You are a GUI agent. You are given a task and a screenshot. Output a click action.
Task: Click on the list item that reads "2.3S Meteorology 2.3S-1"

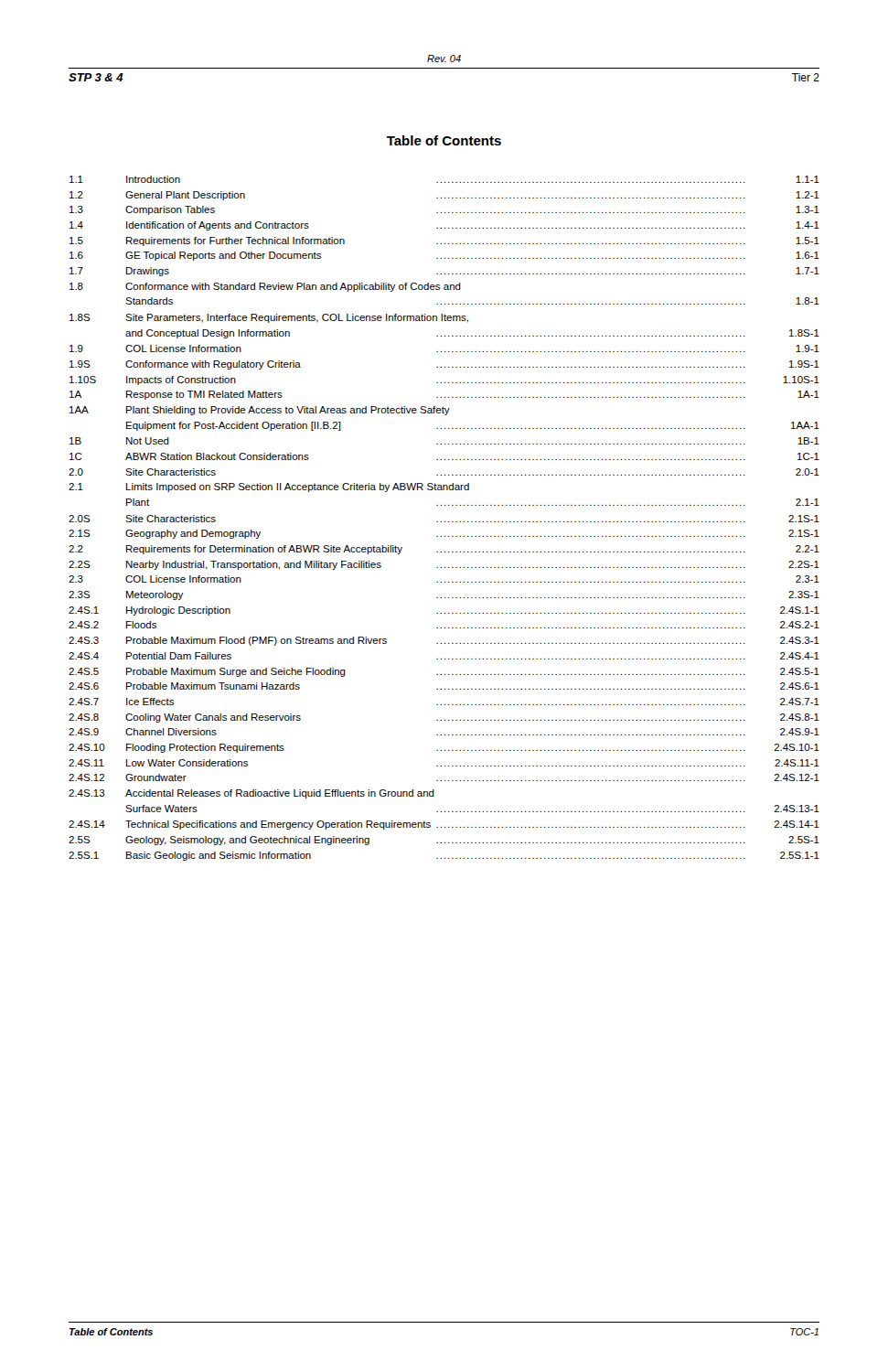click(444, 595)
